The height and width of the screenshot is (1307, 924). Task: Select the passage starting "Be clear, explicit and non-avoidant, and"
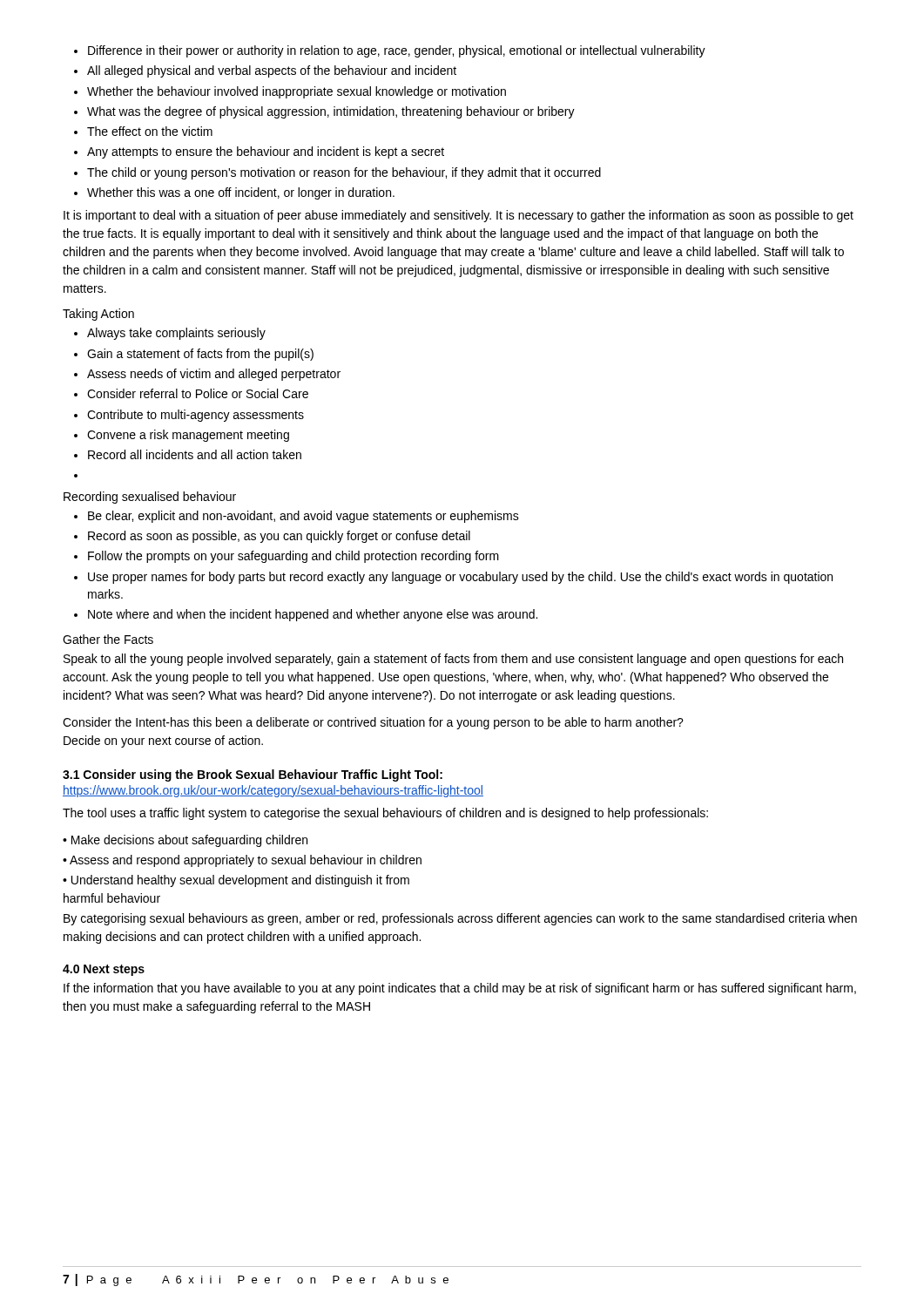pyautogui.click(x=462, y=565)
